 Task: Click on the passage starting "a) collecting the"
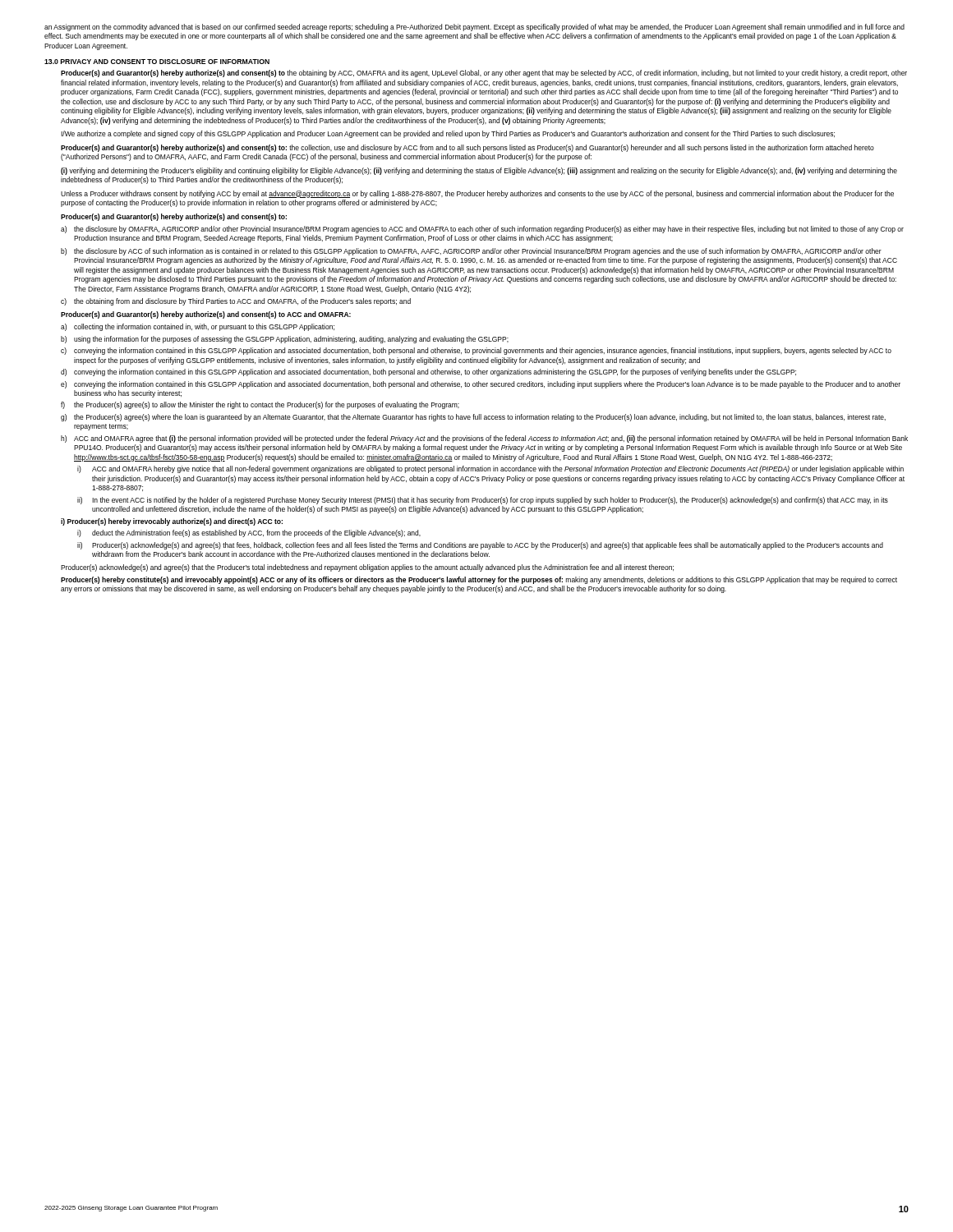point(198,328)
